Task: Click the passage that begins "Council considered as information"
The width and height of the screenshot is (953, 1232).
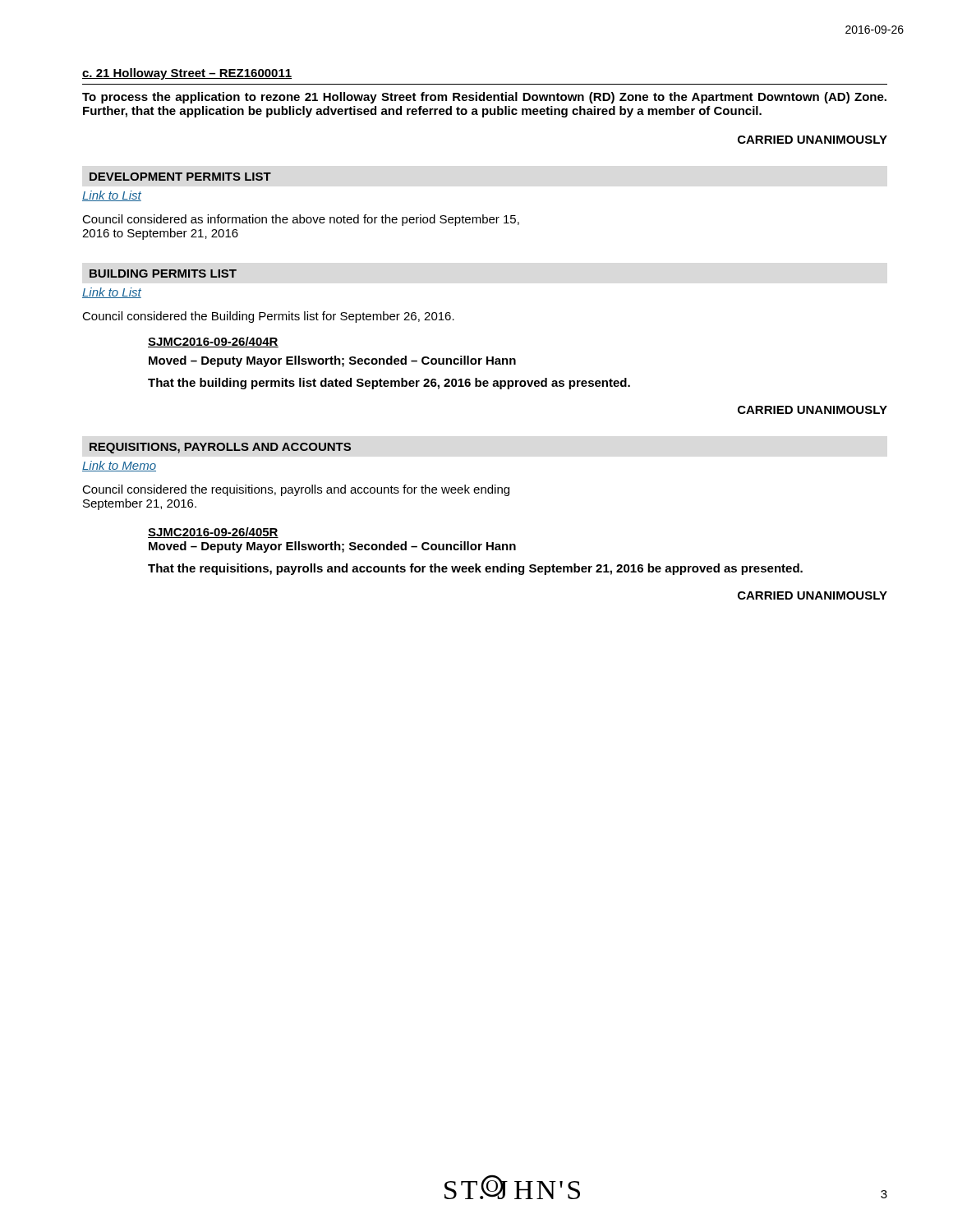Action: click(x=301, y=219)
